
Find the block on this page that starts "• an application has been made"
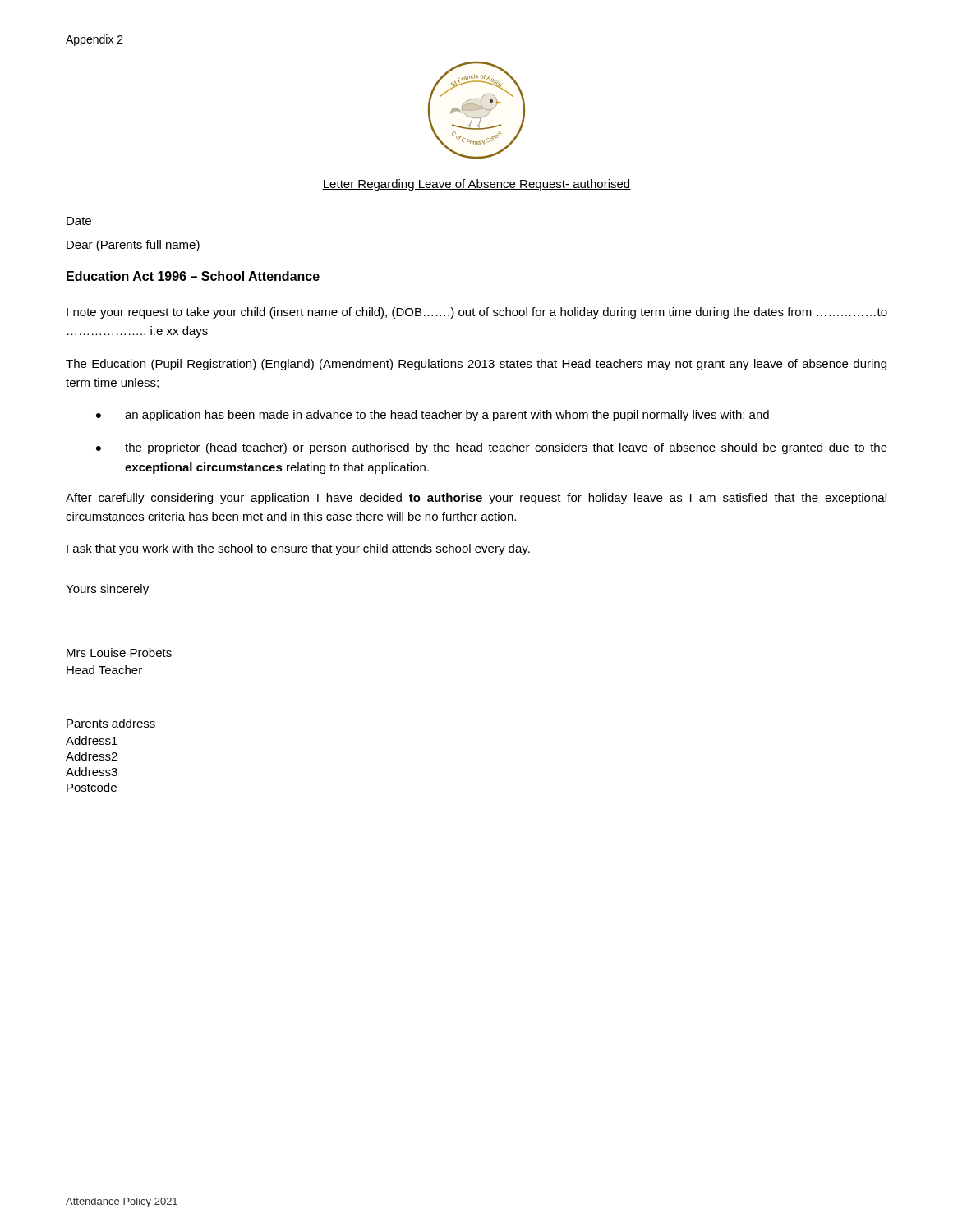tap(491, 416)
